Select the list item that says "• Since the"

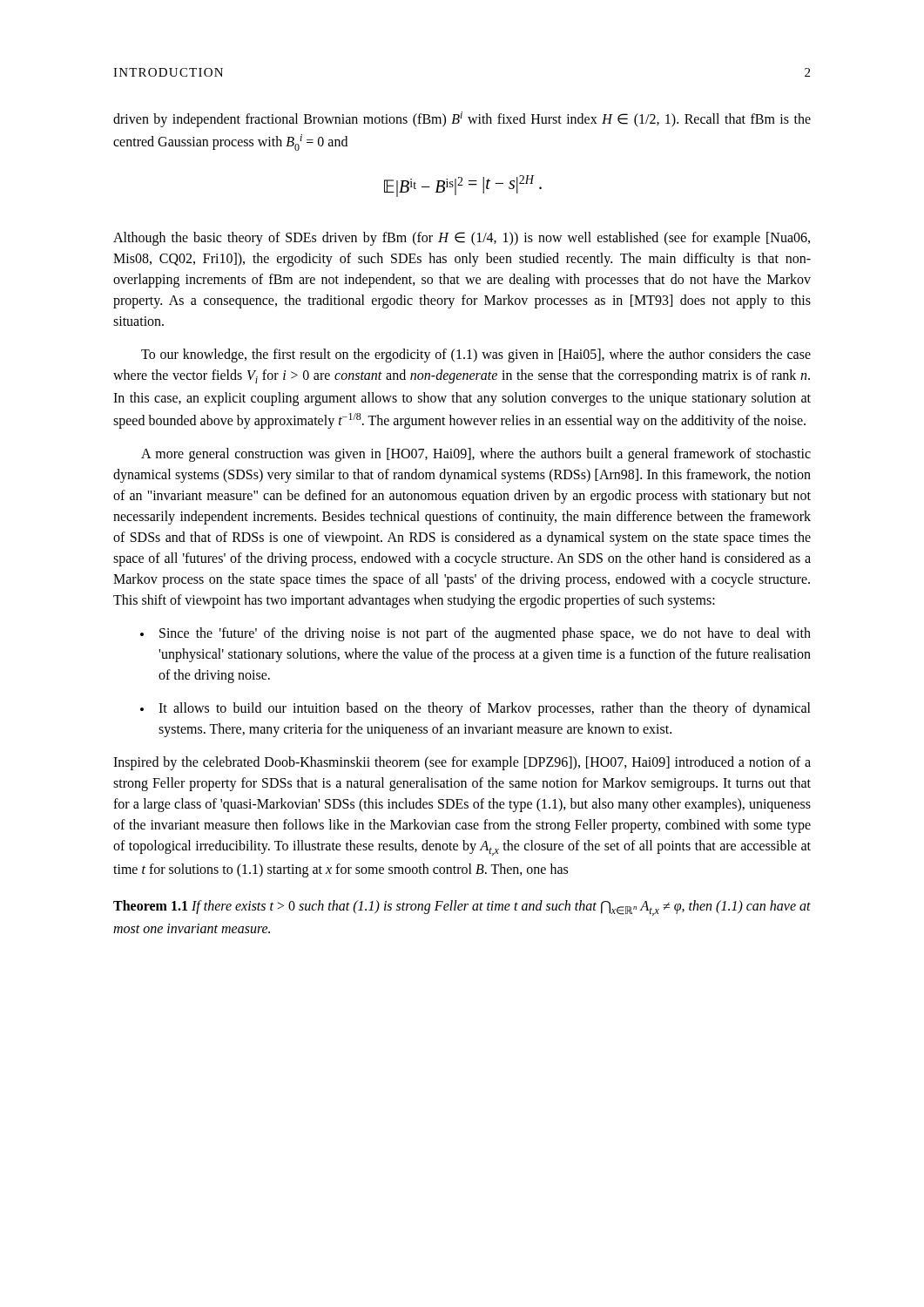(x=475, y=655)
